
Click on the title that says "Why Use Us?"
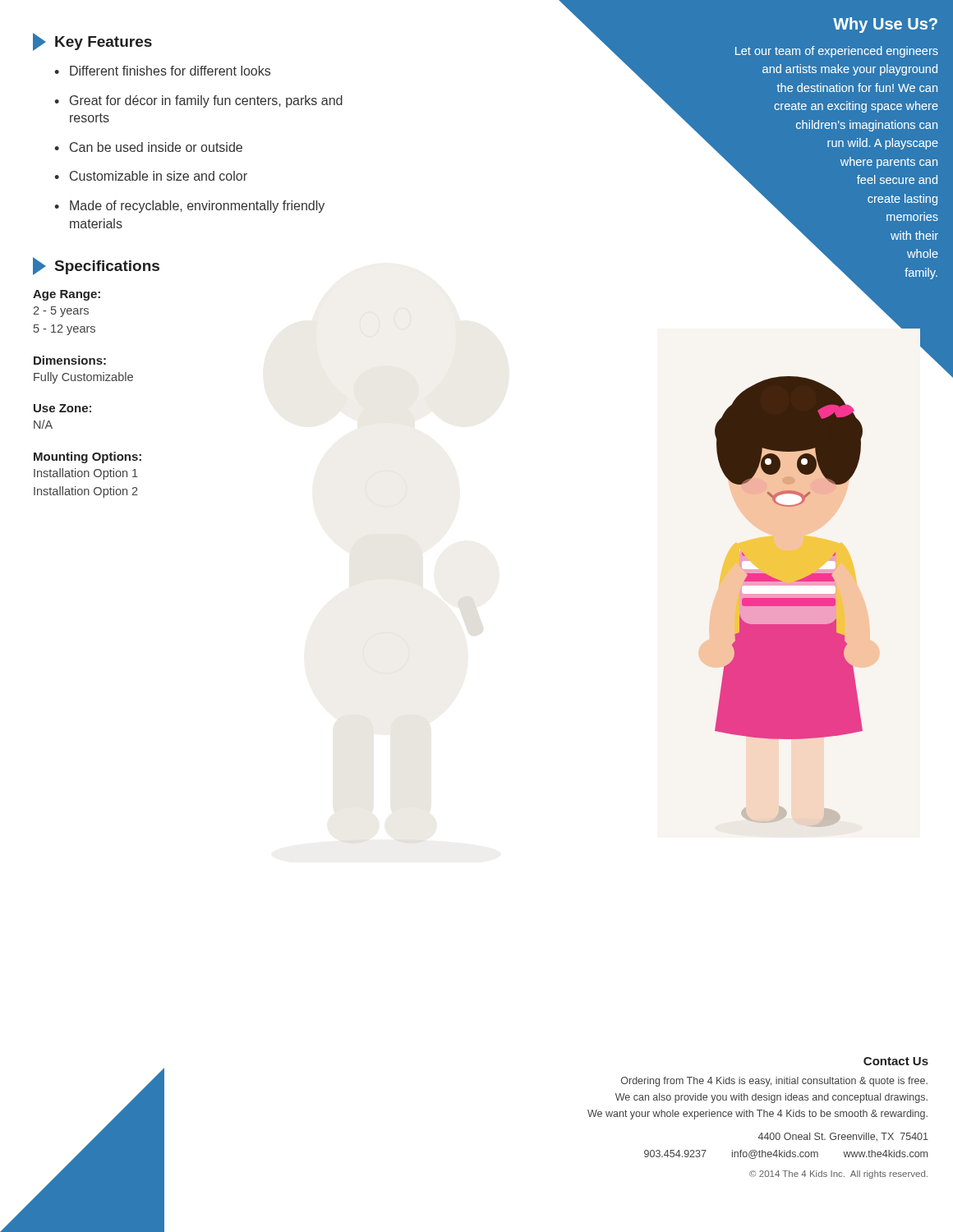tap(886, 24)
